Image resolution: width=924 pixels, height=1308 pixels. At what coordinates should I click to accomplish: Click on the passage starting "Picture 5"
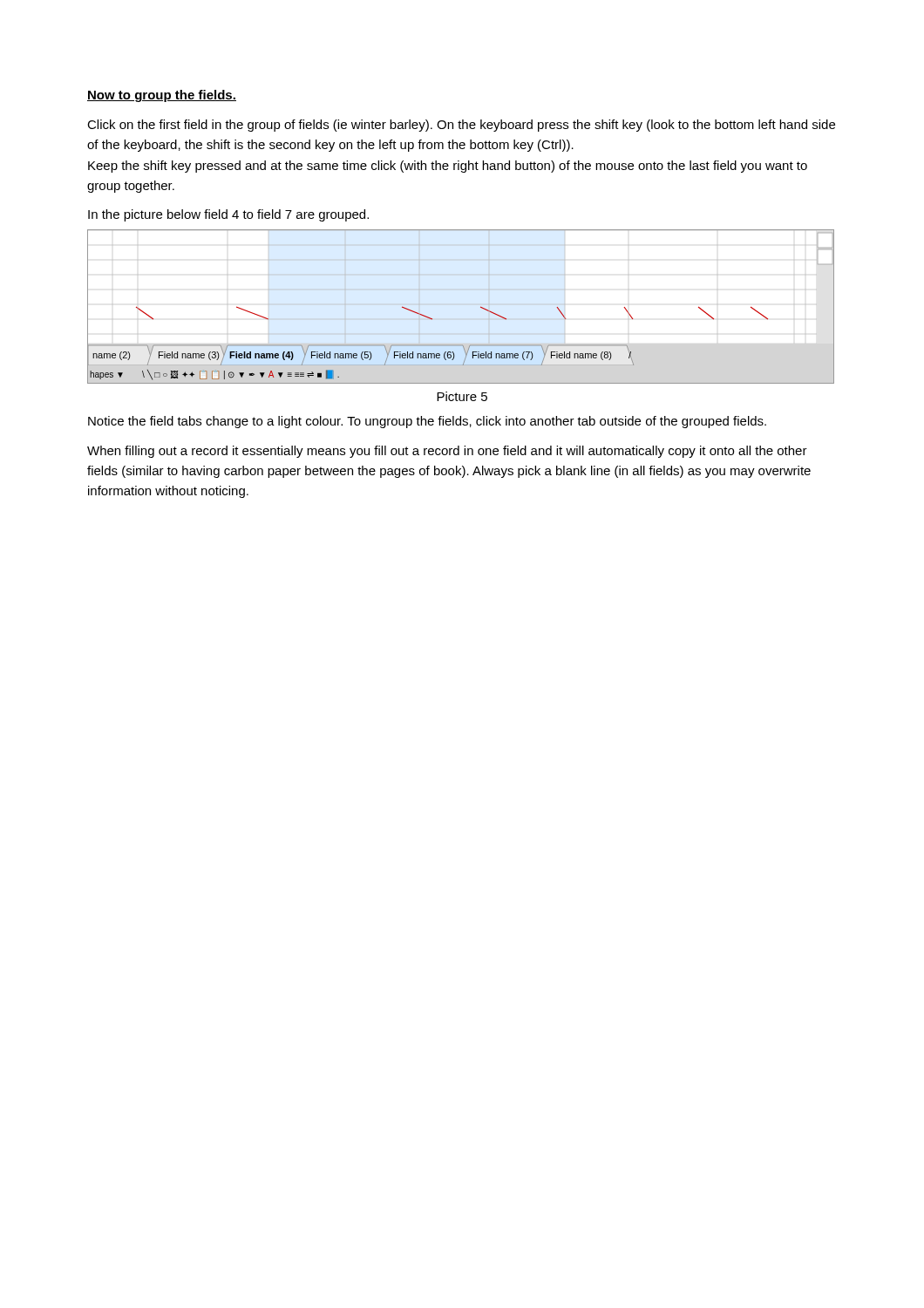462,397
